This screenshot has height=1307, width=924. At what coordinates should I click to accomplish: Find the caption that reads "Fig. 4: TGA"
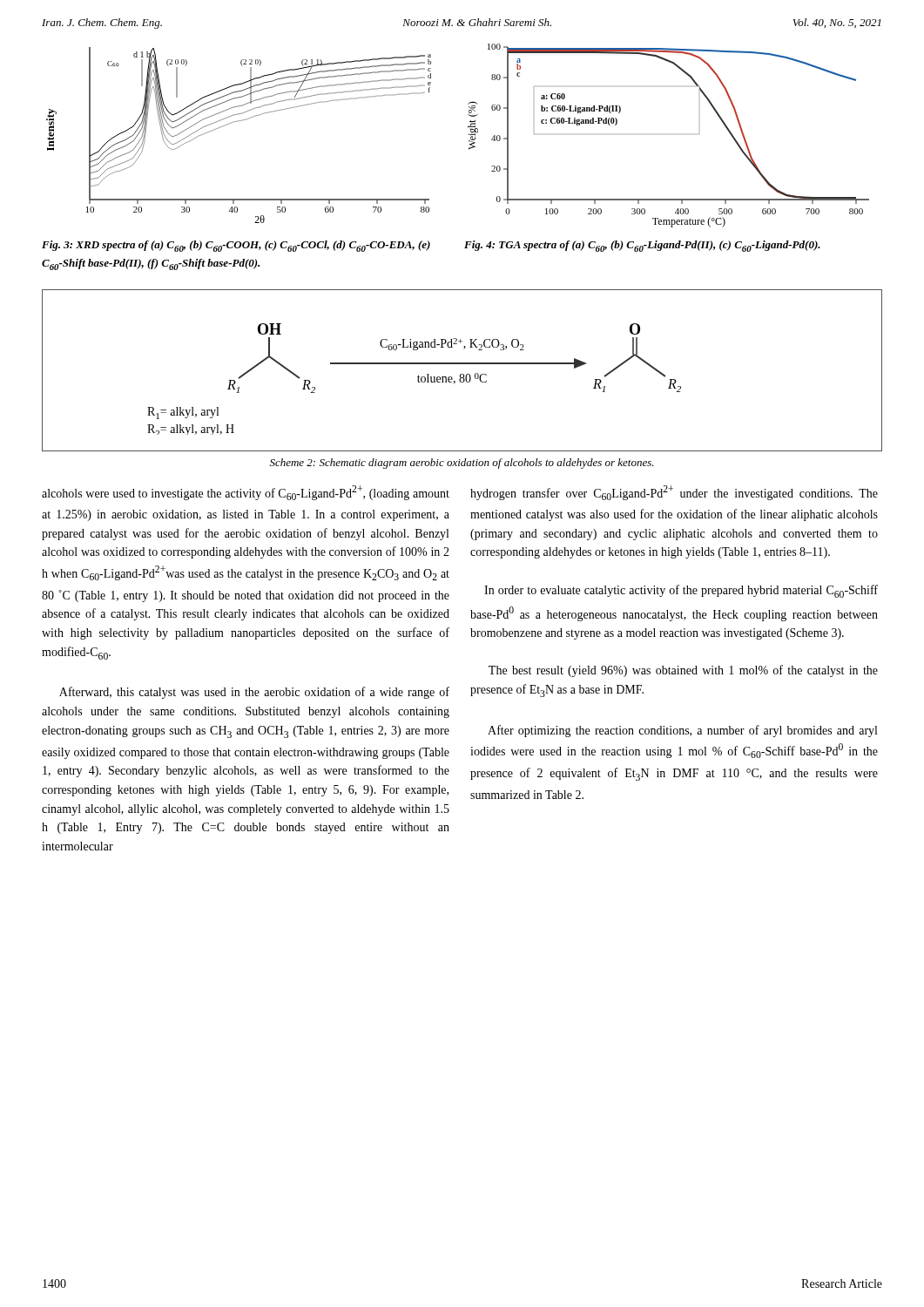tap(643, 246)
